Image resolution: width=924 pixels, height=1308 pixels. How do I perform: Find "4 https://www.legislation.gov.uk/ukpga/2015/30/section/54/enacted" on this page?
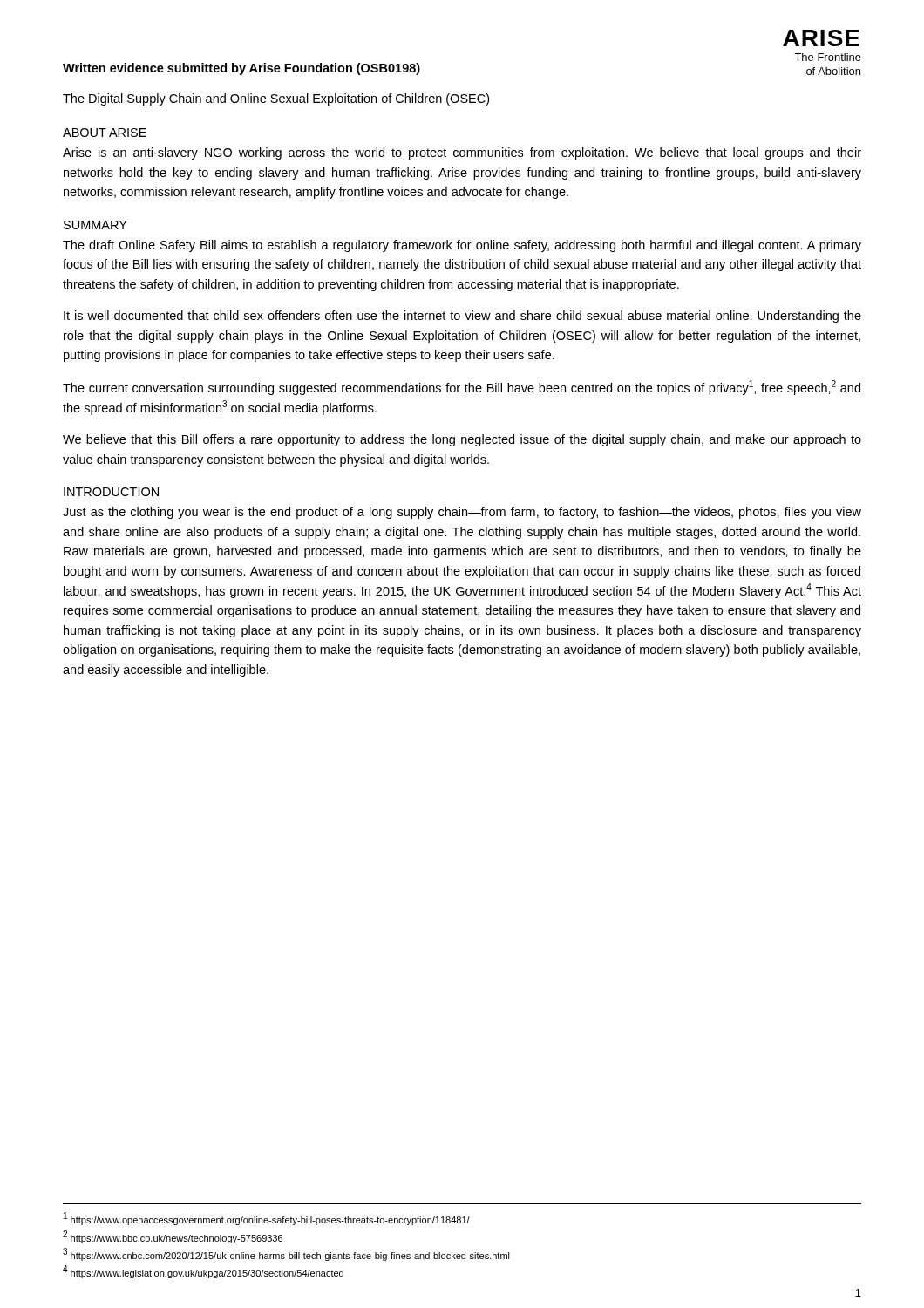pos(203,1271)
